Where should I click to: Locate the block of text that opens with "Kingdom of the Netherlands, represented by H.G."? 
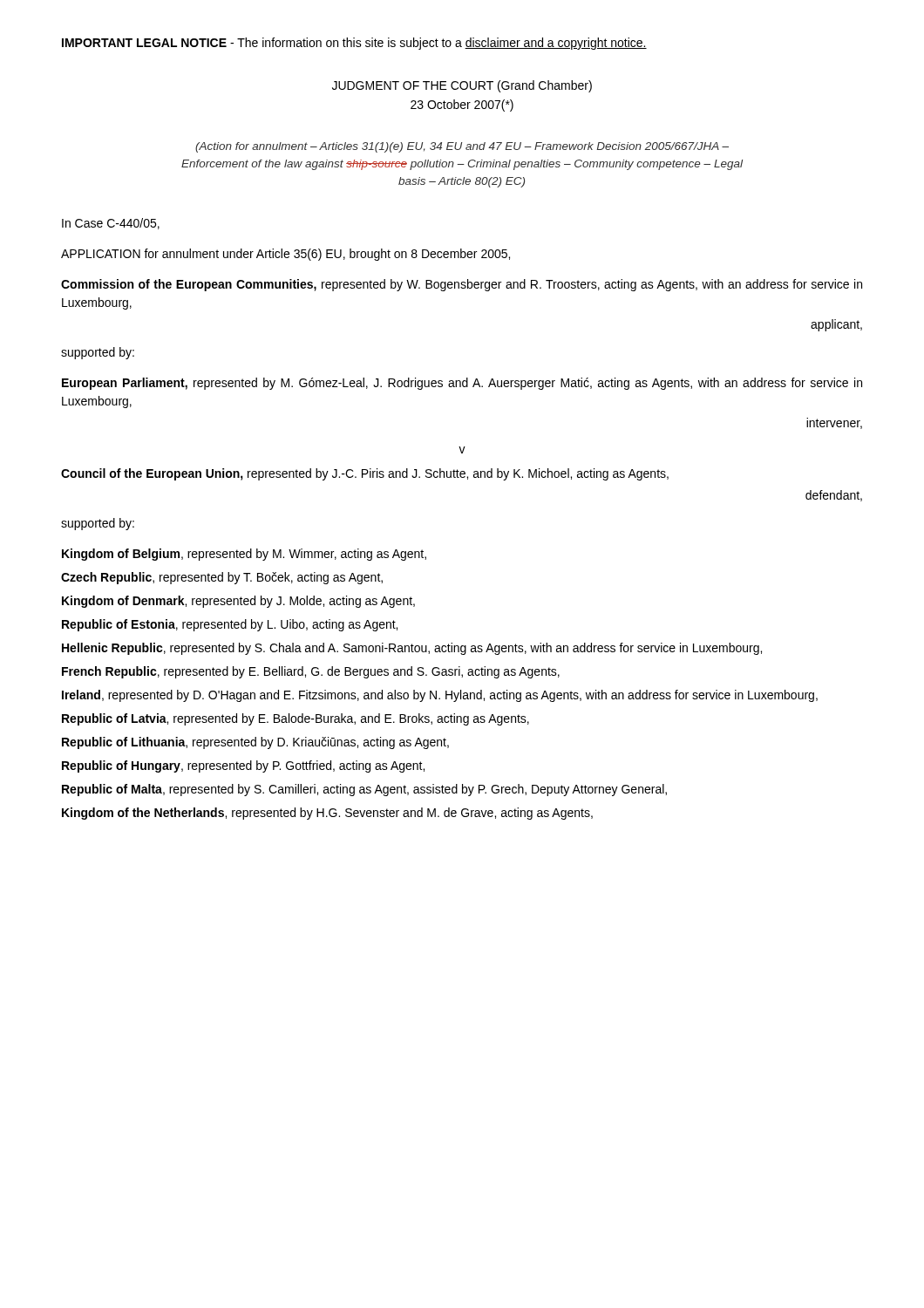[x=327, y=813]
